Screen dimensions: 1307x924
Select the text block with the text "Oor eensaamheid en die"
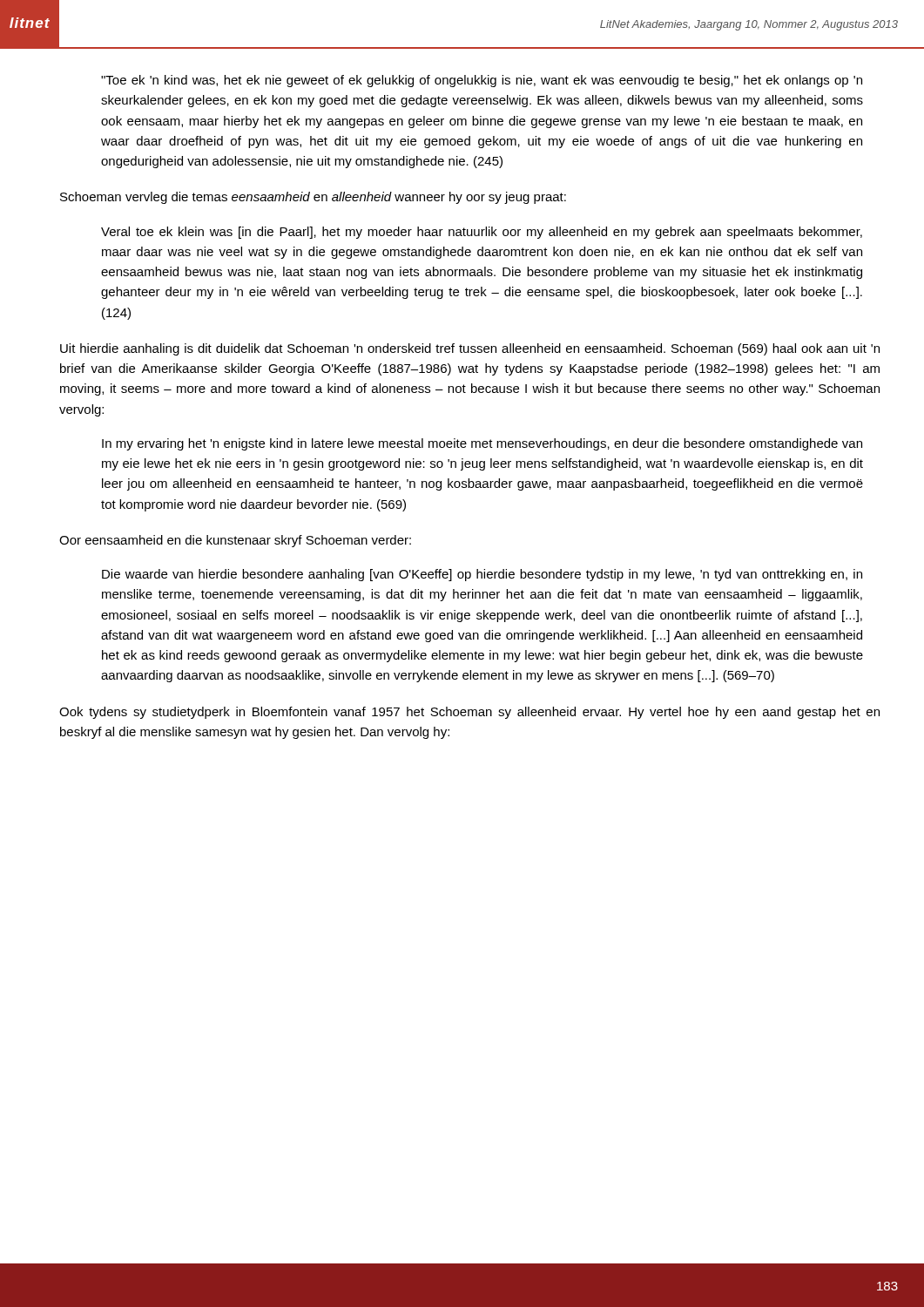point(236,540)
